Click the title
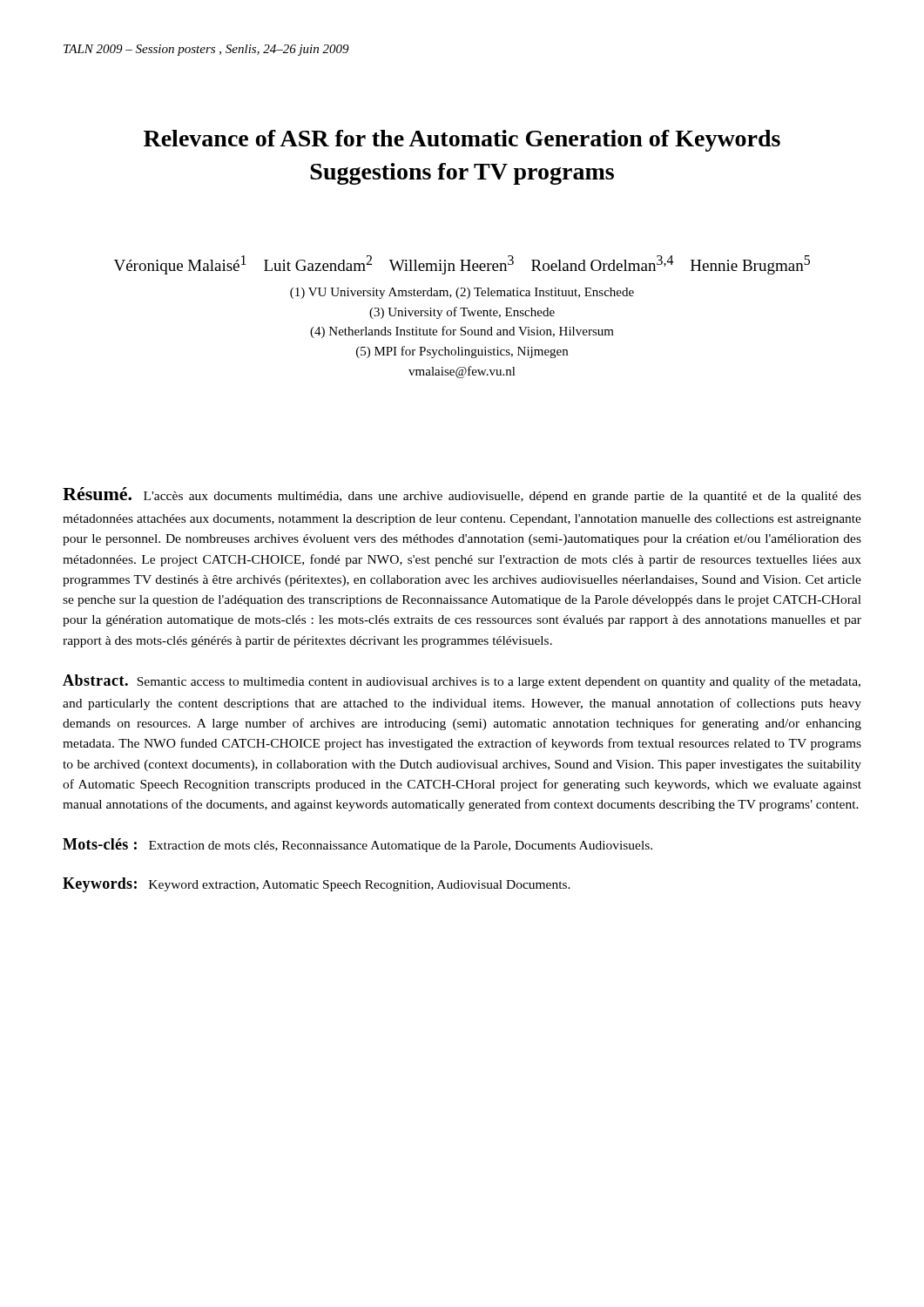 (462, 155)
